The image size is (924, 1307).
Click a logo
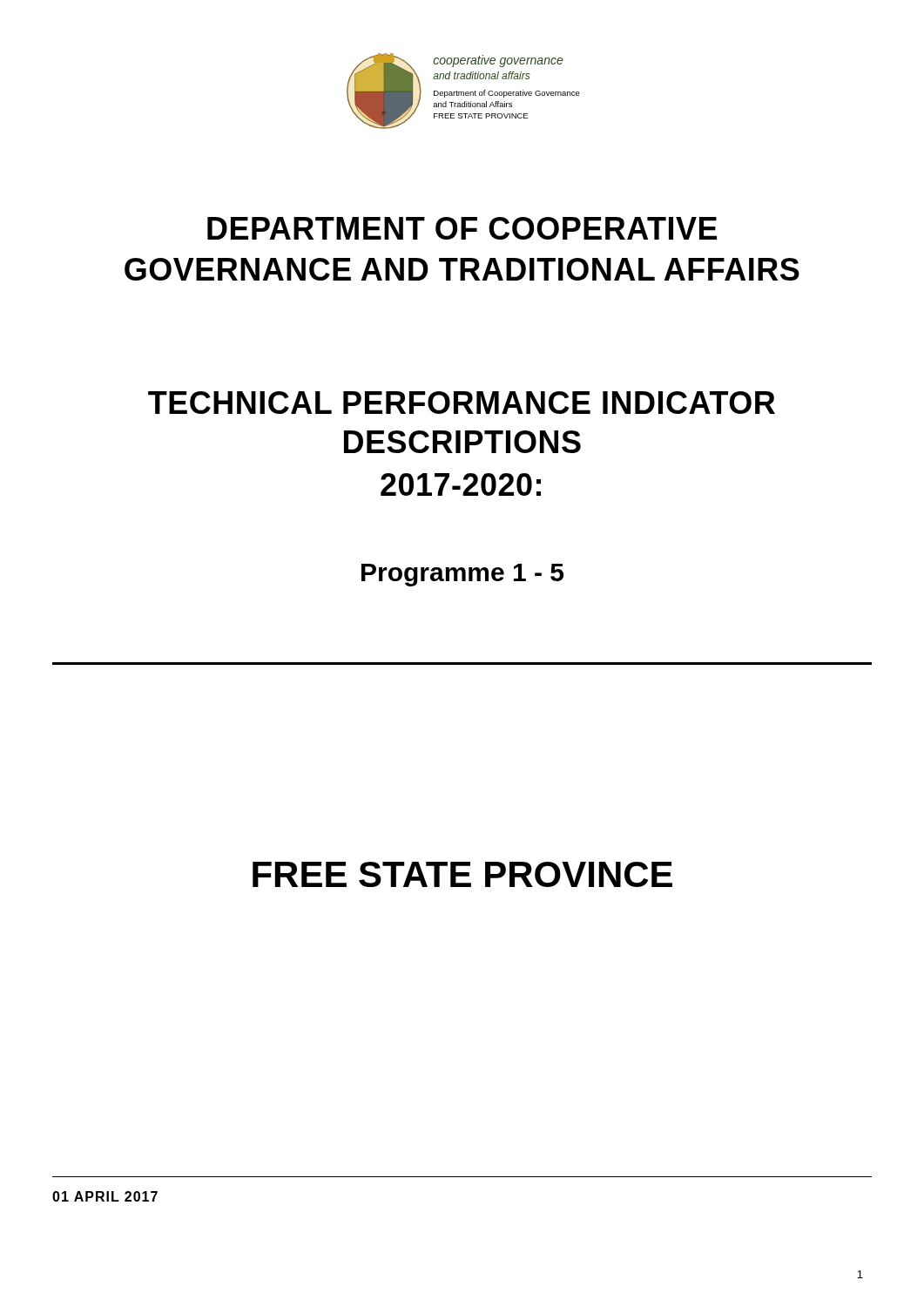click(462, 91)
